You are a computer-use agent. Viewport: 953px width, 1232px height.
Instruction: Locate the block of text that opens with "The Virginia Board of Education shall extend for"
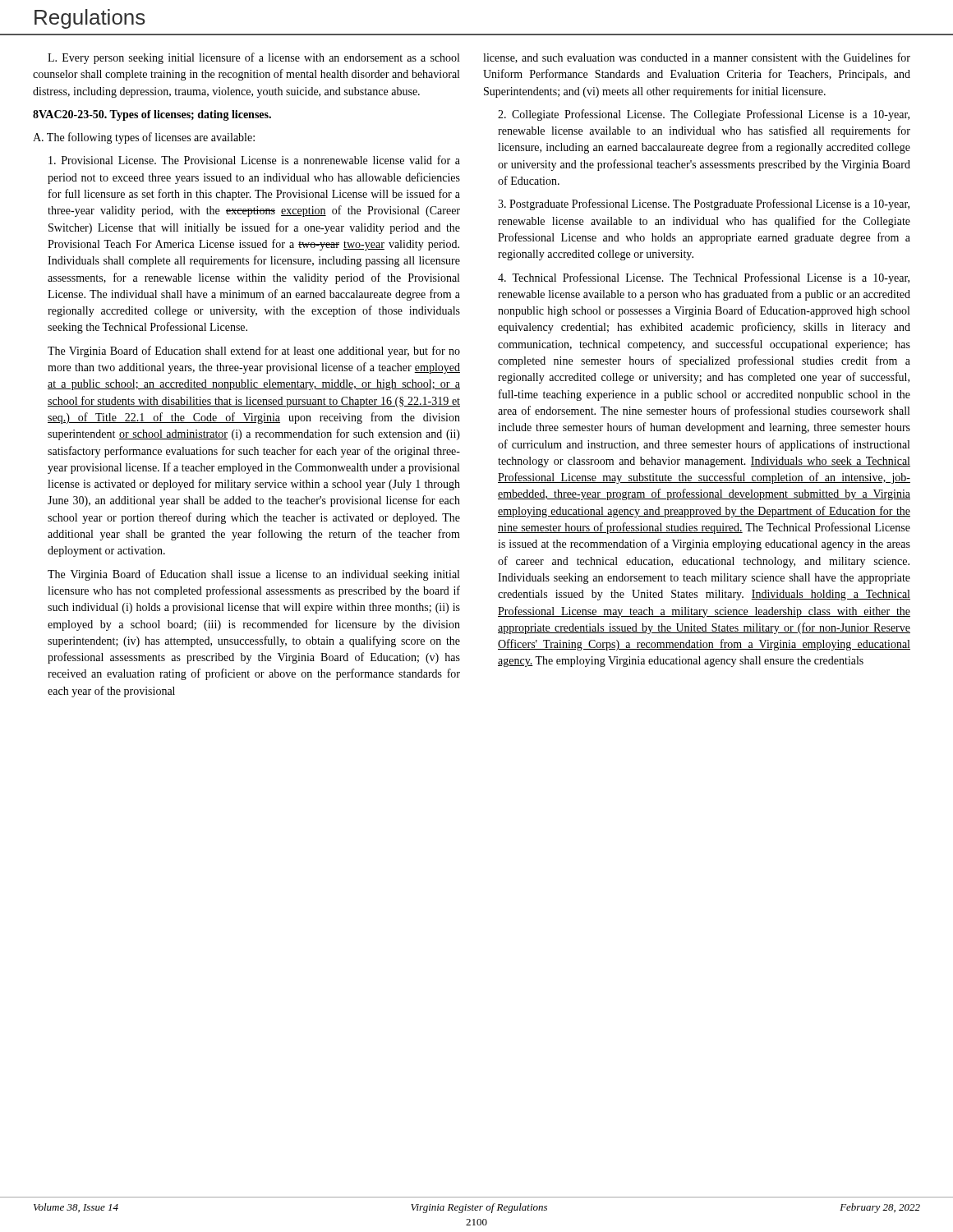[254, 451]
